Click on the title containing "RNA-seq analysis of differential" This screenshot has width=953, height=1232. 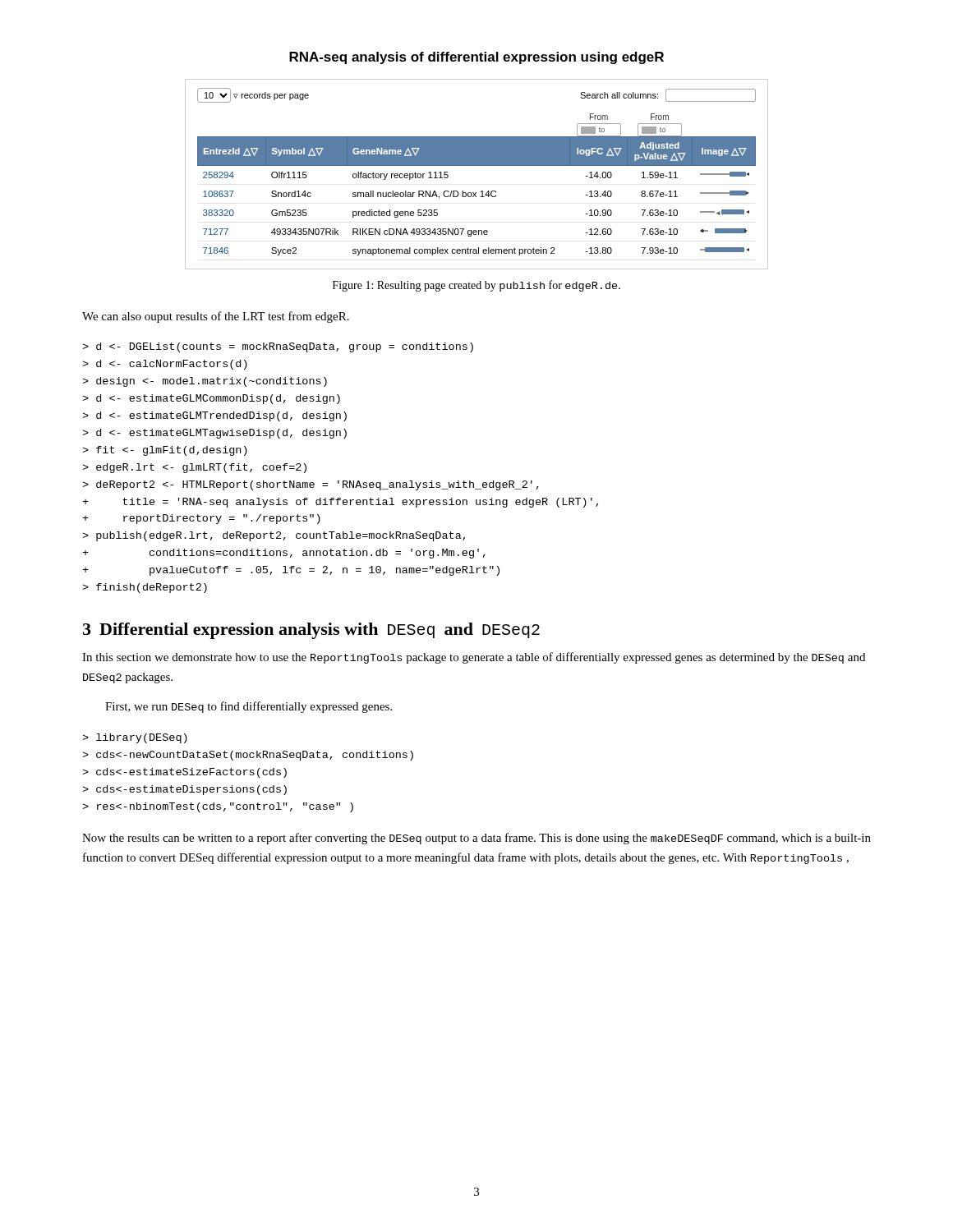tap(476, 57)
